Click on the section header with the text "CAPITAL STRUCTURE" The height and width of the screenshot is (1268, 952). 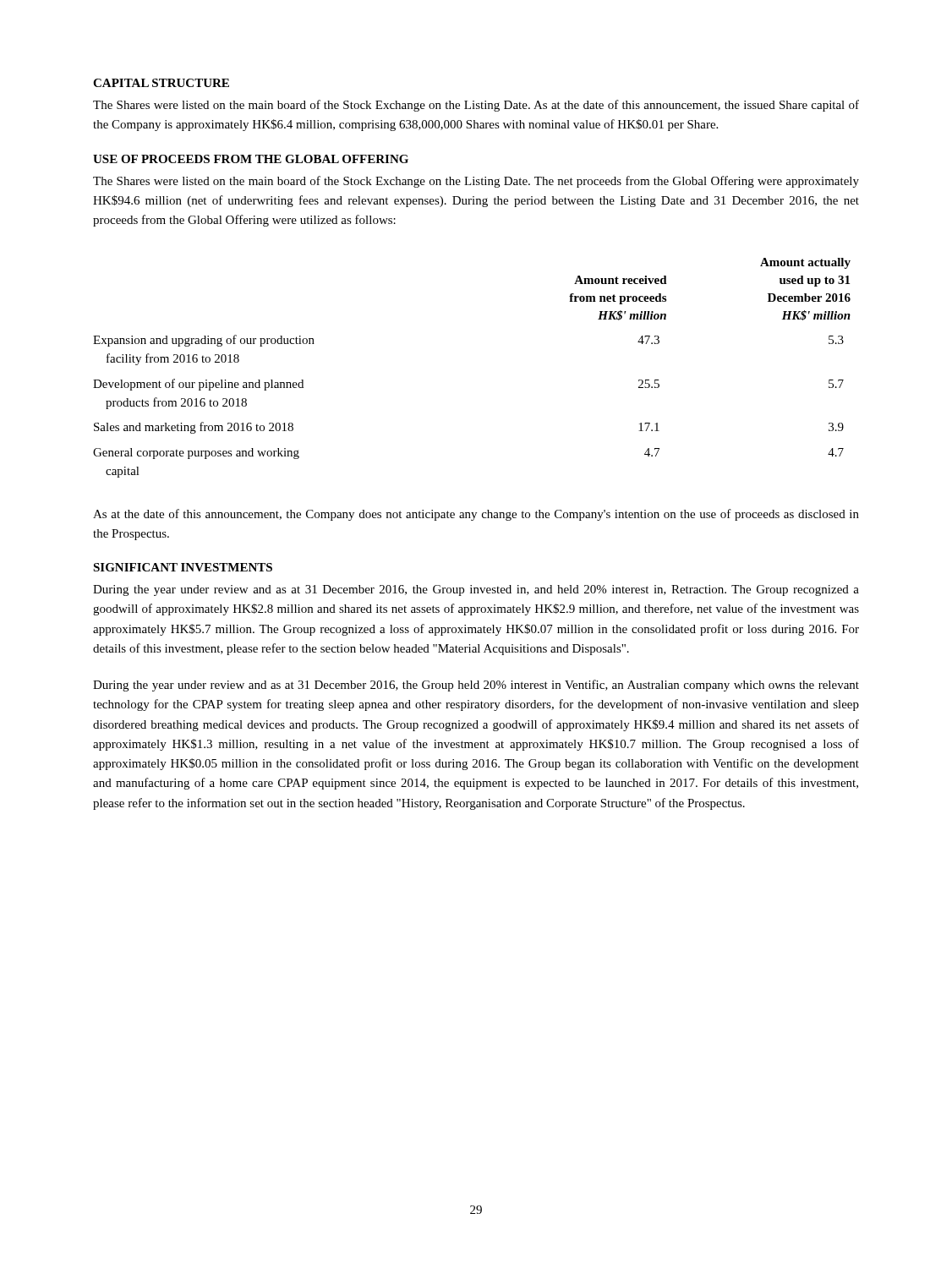[x=161, y=83]
